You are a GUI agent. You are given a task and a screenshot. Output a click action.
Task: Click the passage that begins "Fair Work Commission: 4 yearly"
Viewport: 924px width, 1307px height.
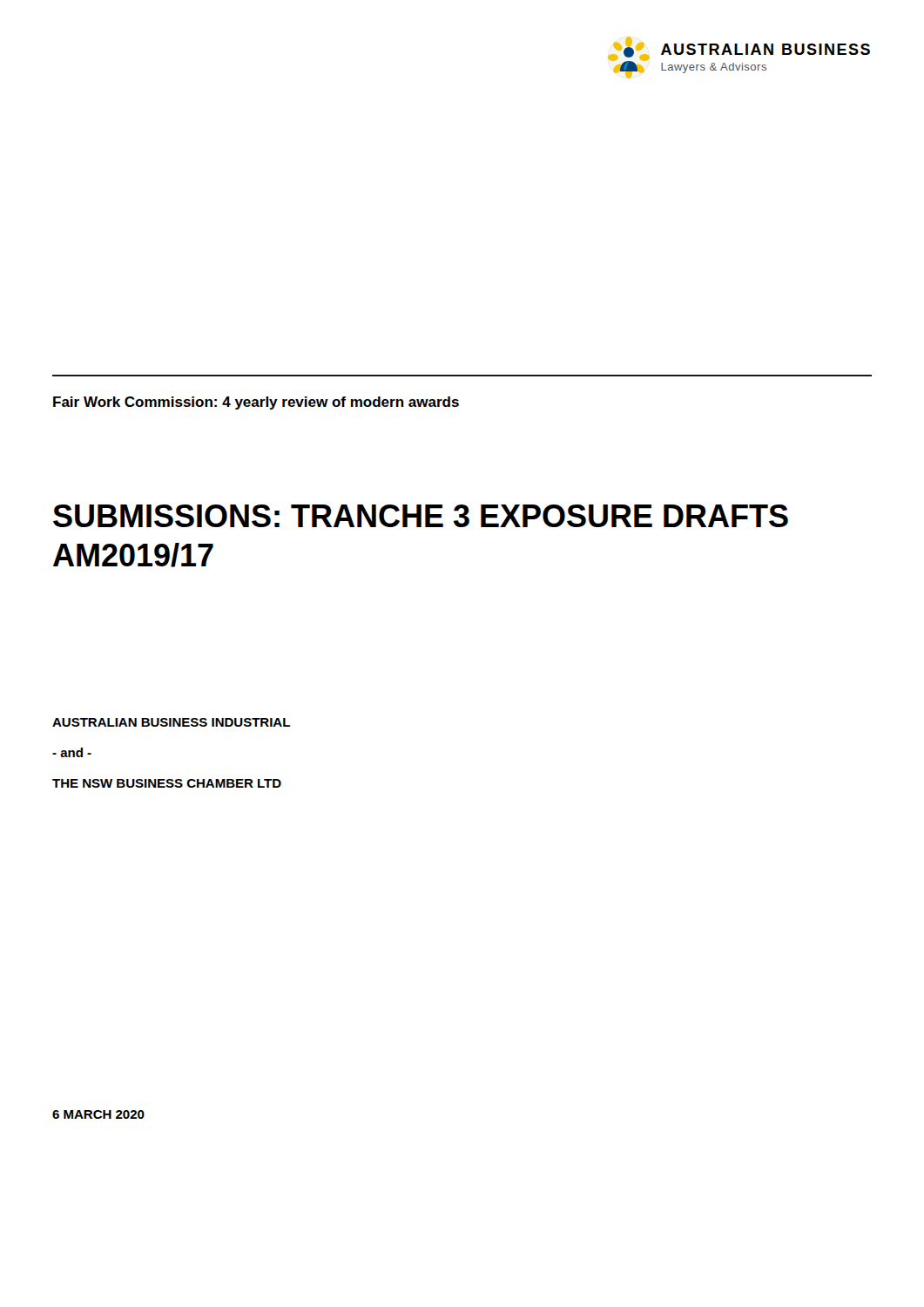coord(256,403)
